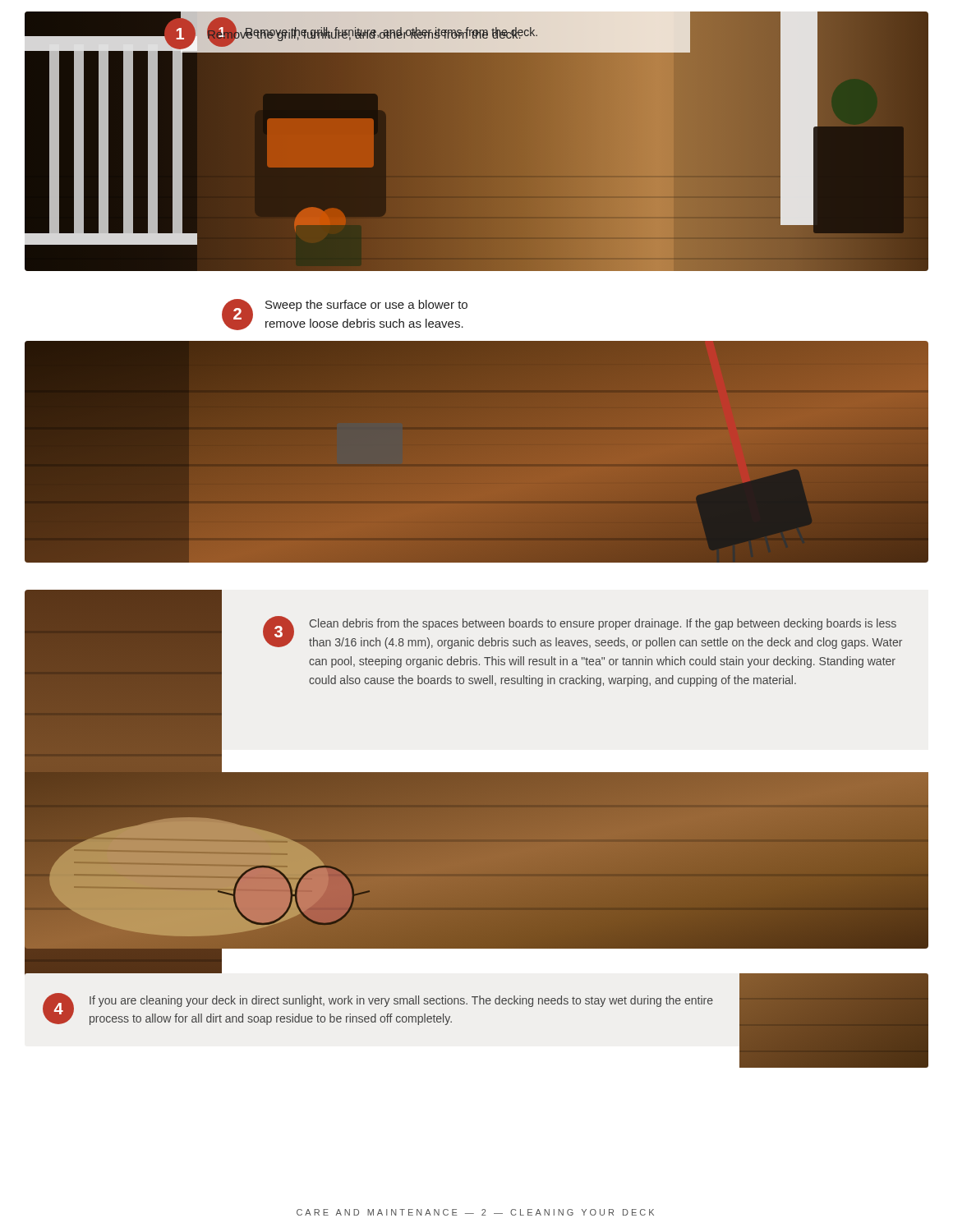Point to the passage starting "2 Sweep the"

345,314
